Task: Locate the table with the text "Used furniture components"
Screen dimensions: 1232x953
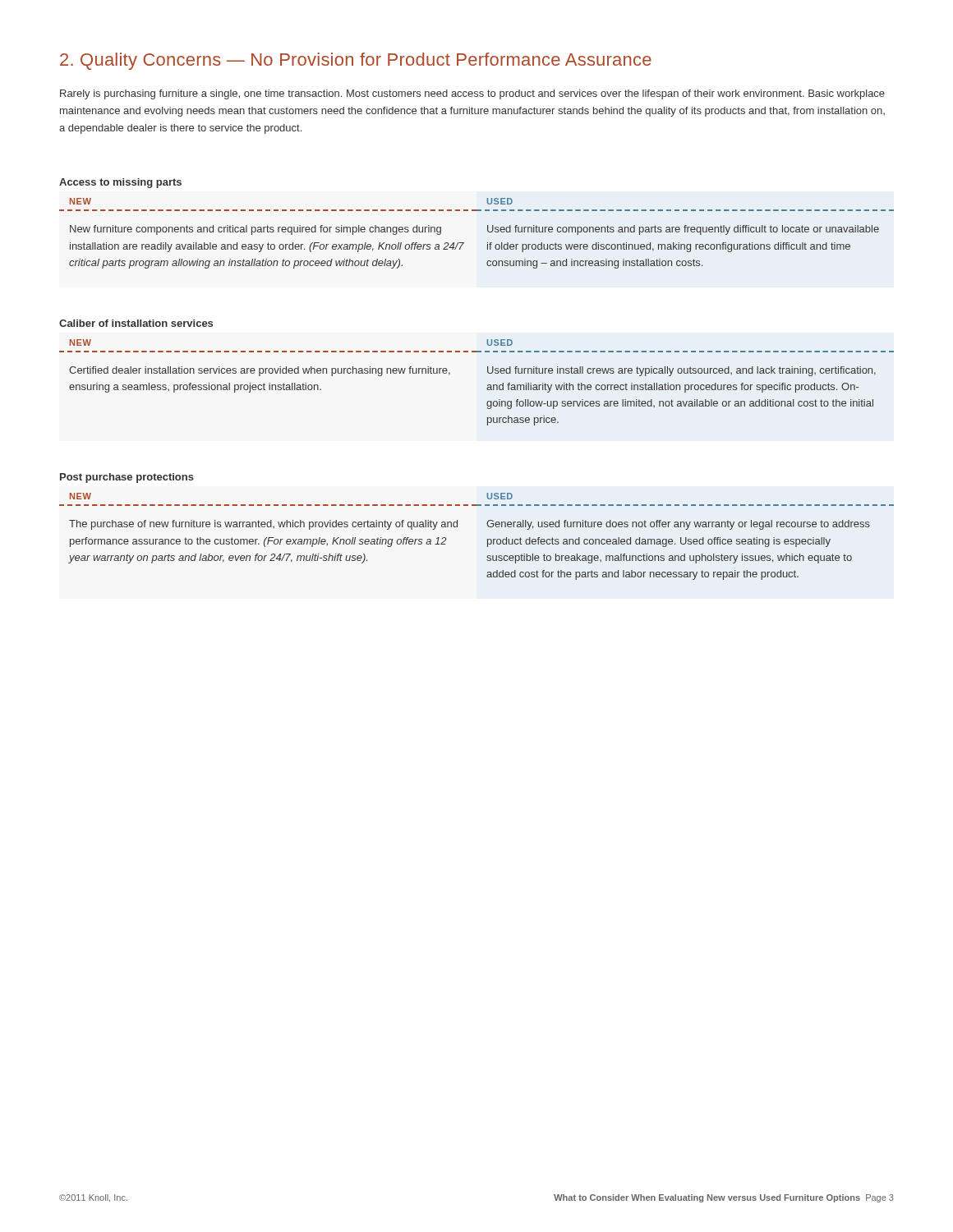Action: (476, 240)
